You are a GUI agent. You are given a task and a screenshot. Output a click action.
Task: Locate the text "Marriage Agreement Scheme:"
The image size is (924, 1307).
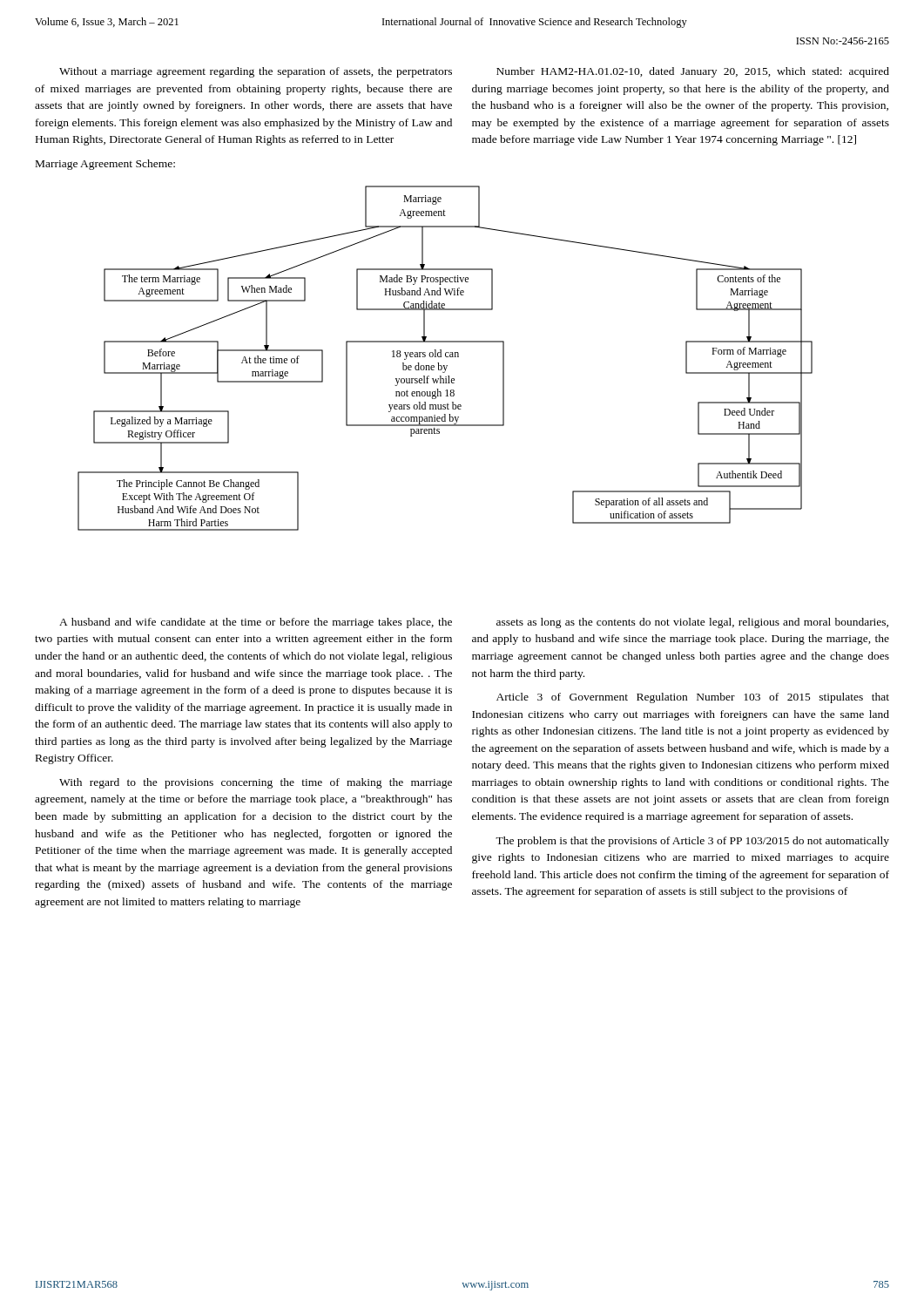[105, 163]
